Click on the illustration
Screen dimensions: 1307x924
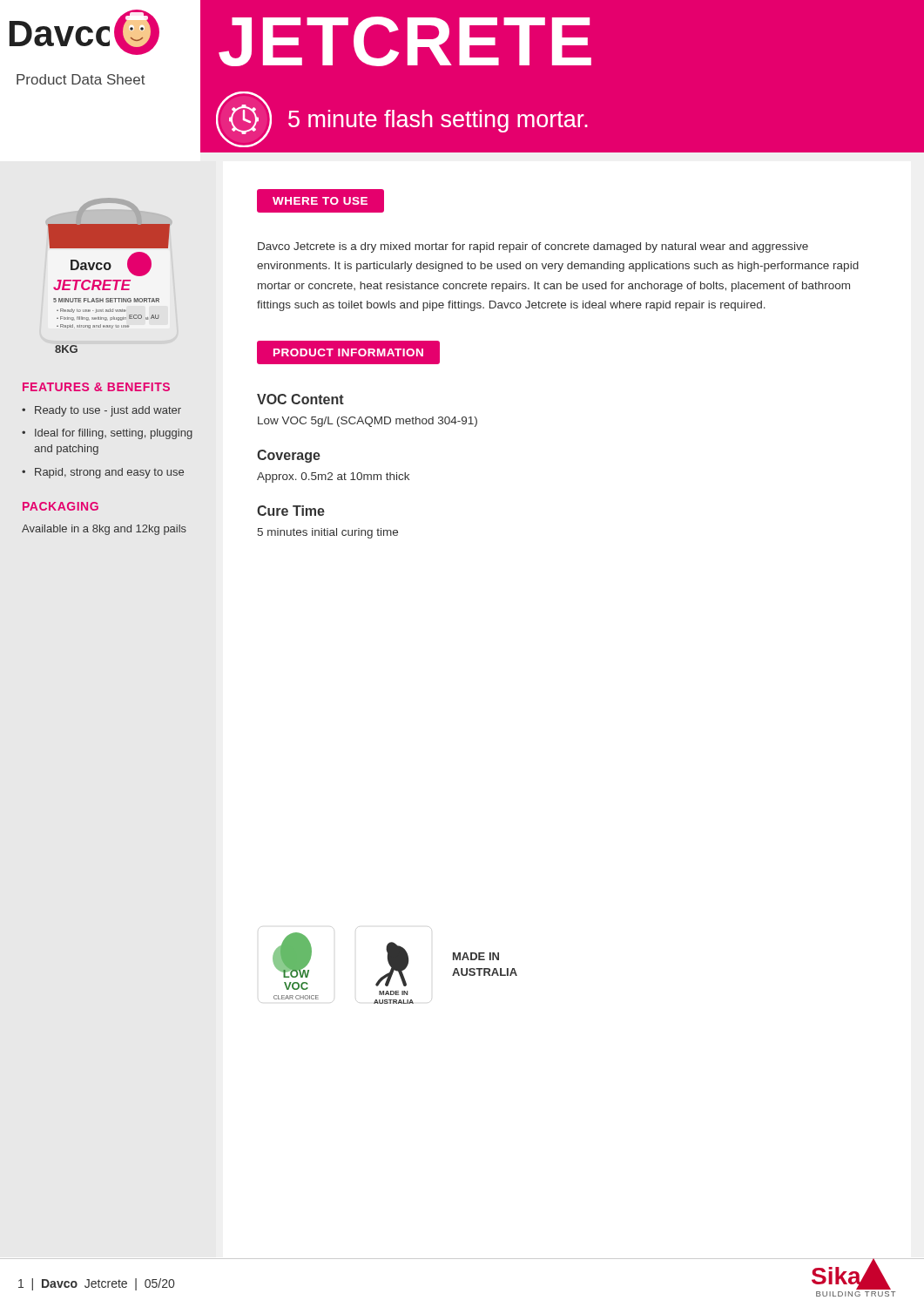point(244,119)
